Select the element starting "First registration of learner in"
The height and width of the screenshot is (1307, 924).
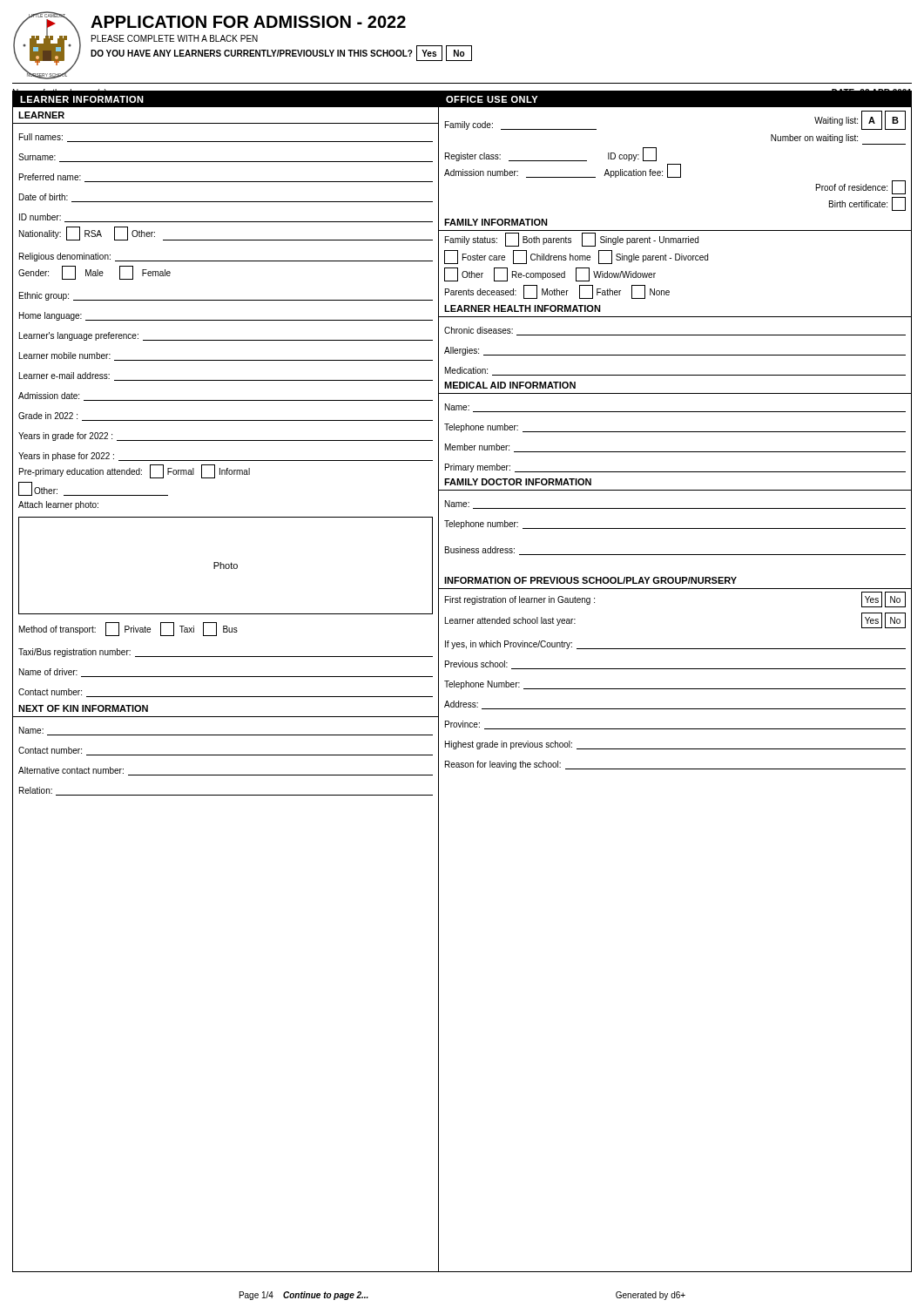(x=675, y=600)
